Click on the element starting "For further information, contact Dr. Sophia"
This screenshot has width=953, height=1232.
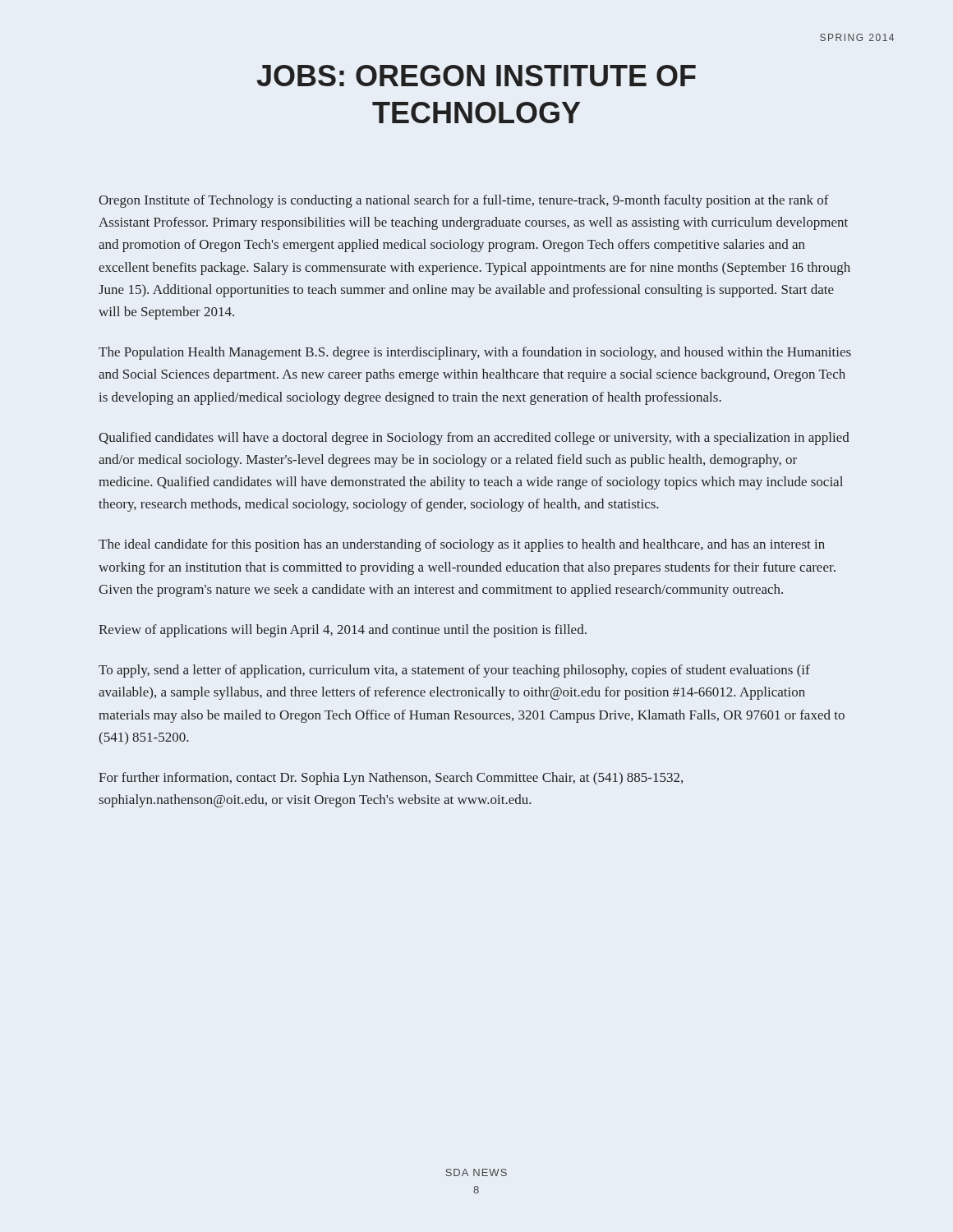391,788
